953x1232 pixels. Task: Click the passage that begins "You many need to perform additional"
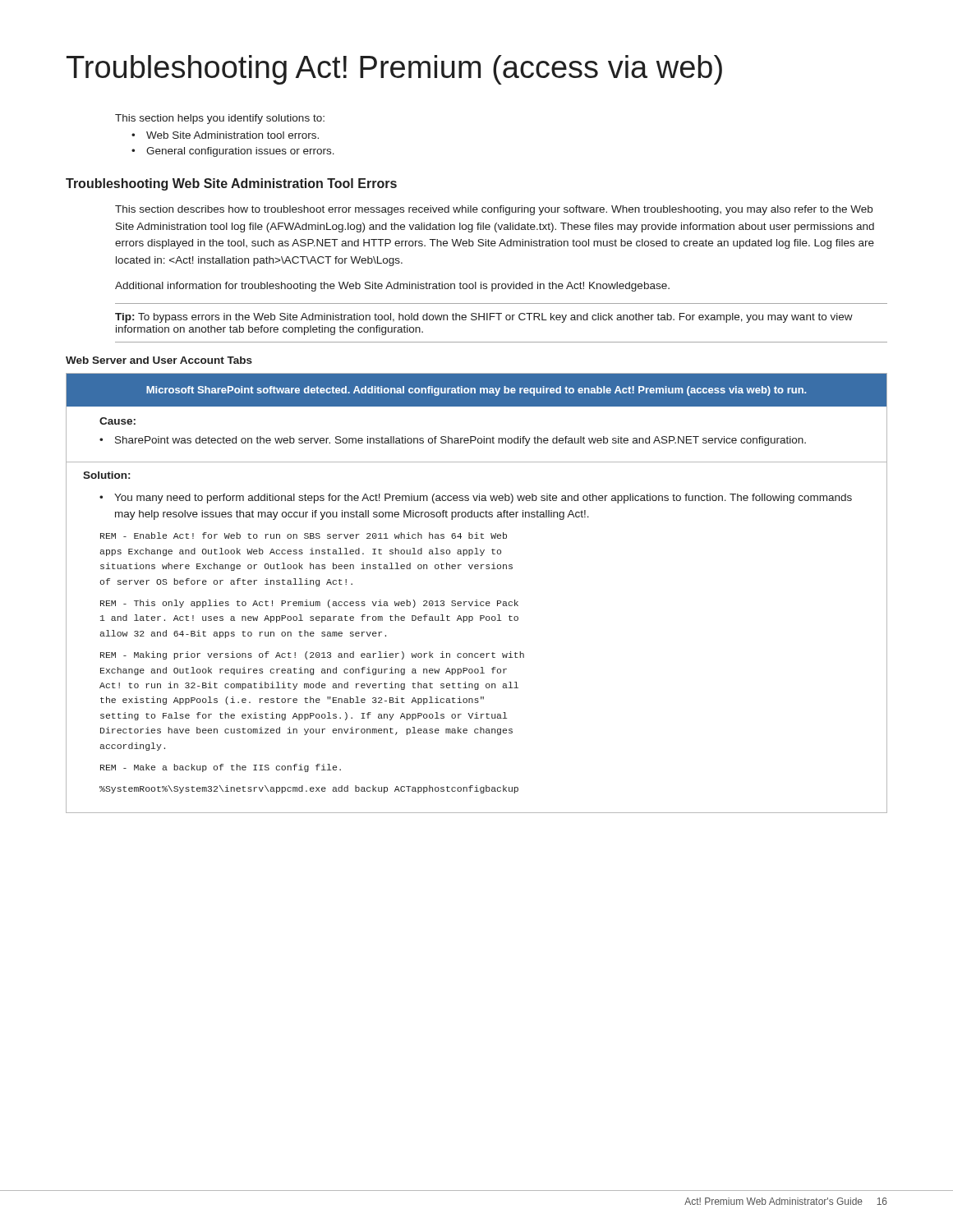tap(483, 506)
